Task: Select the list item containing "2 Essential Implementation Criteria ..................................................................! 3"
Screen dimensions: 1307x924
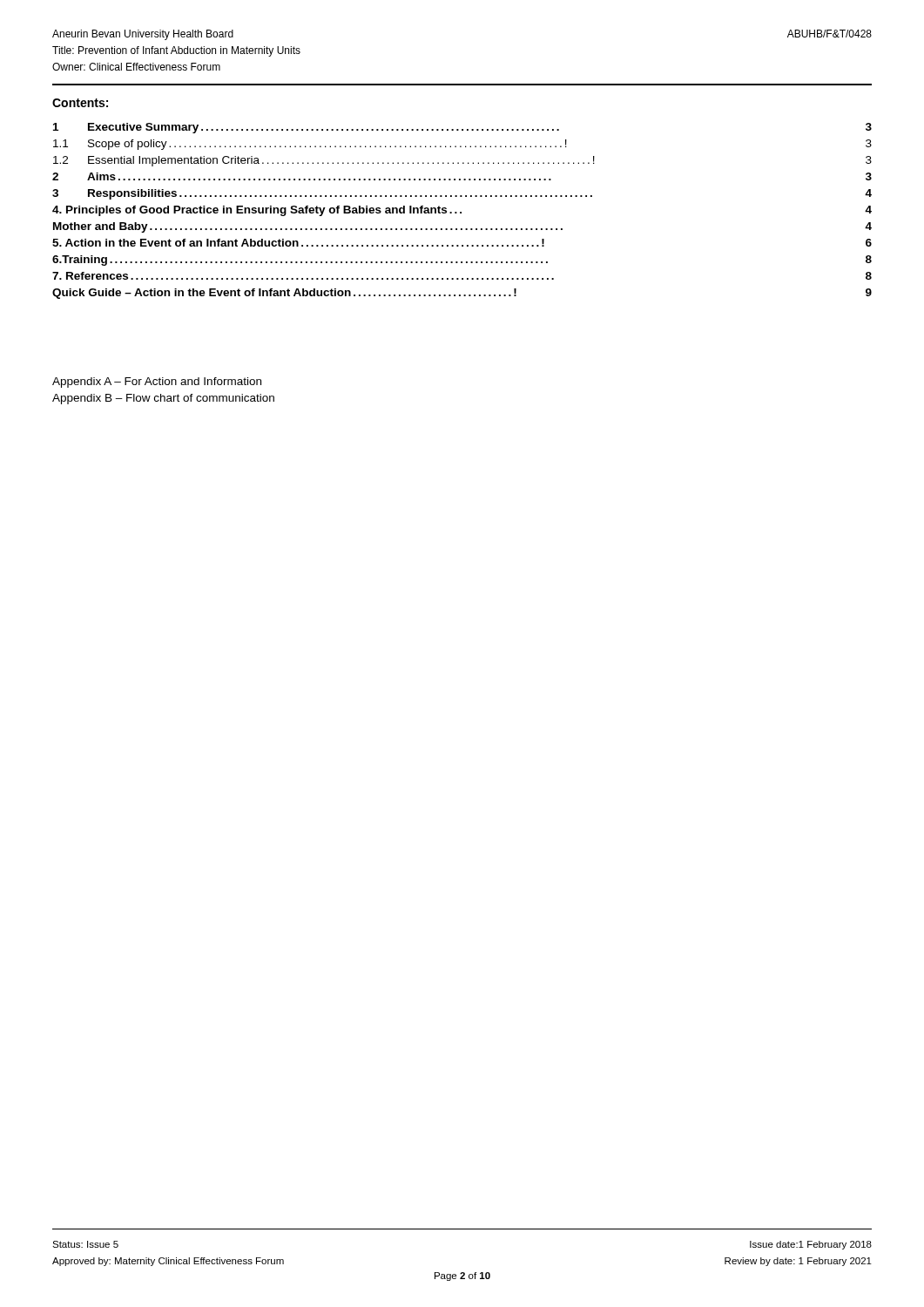Action: coord(462,160)
